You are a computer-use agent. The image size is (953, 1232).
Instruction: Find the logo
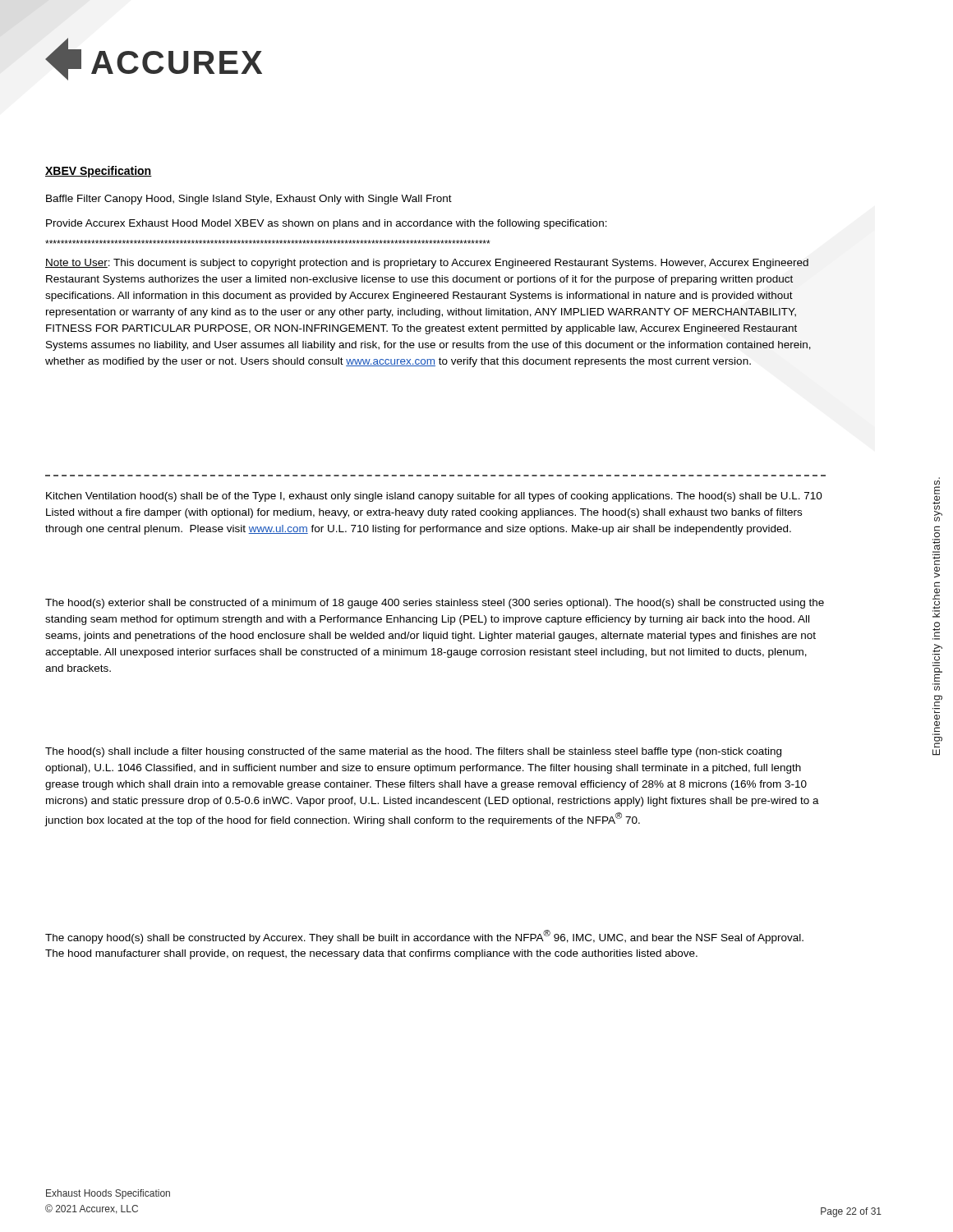(177, 64)
